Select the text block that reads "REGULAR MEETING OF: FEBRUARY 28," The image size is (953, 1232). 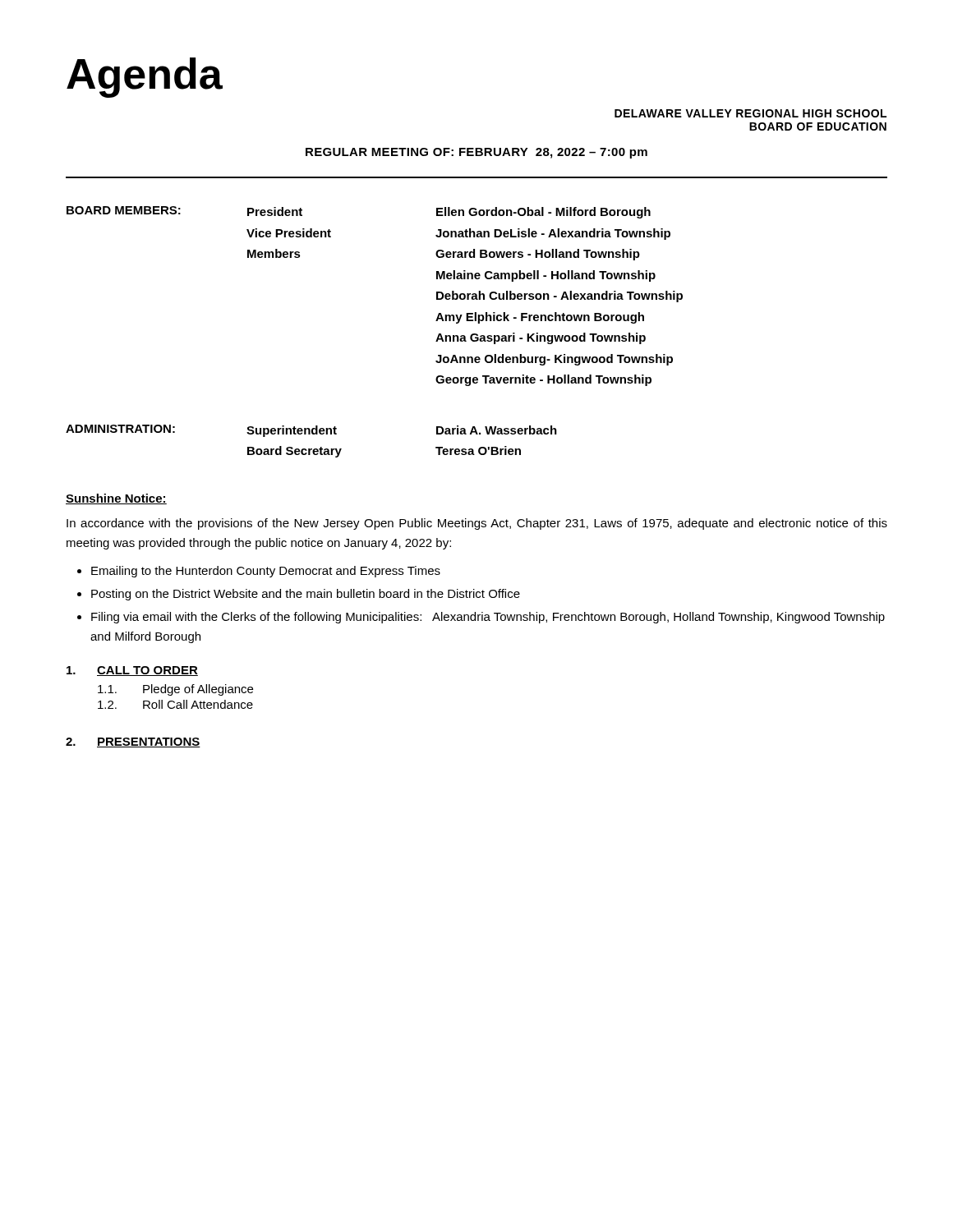(476, 152)
